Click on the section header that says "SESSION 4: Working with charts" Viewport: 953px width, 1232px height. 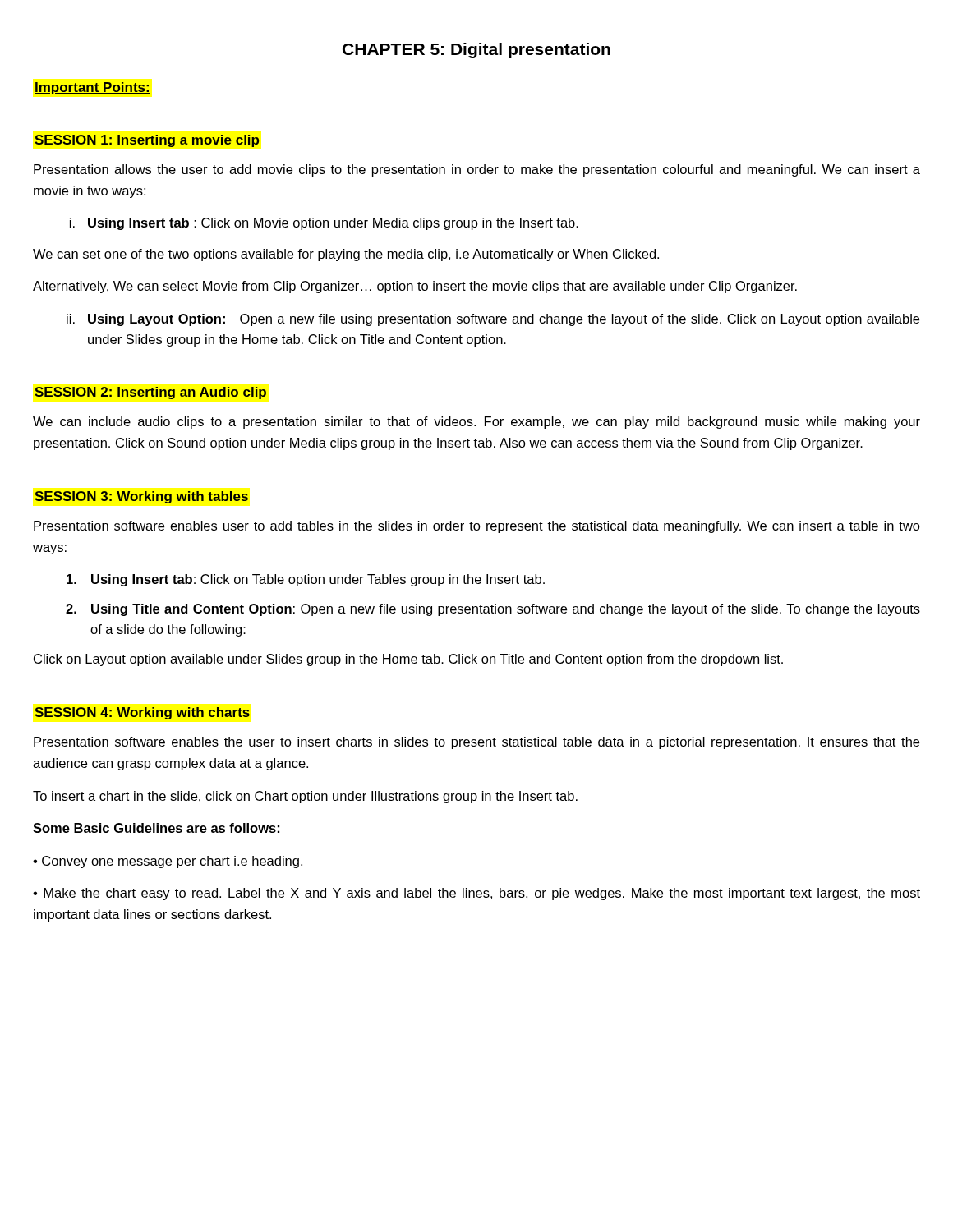(142, 713)
